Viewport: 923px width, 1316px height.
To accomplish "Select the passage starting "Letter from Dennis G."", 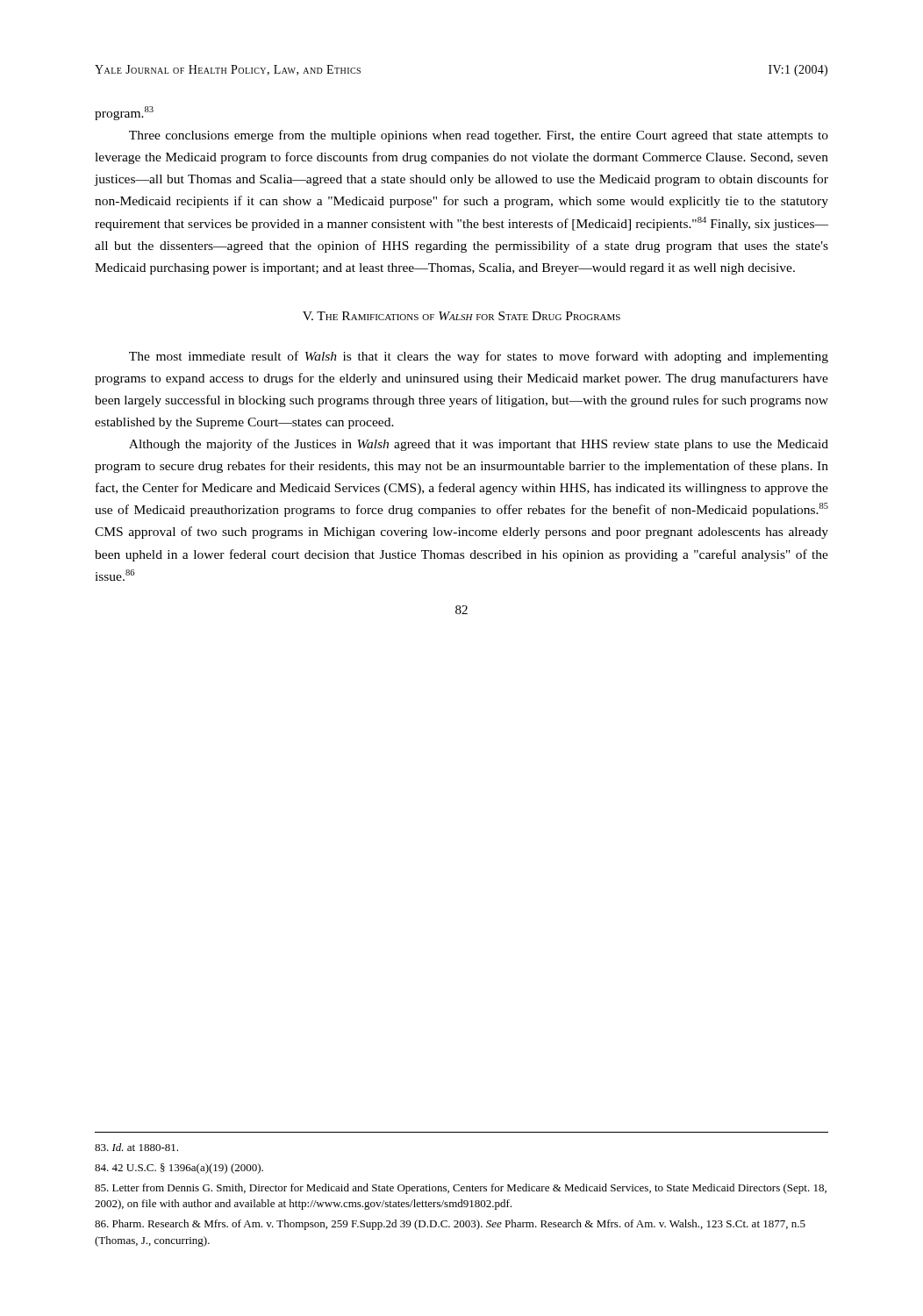I will 461,1195.
